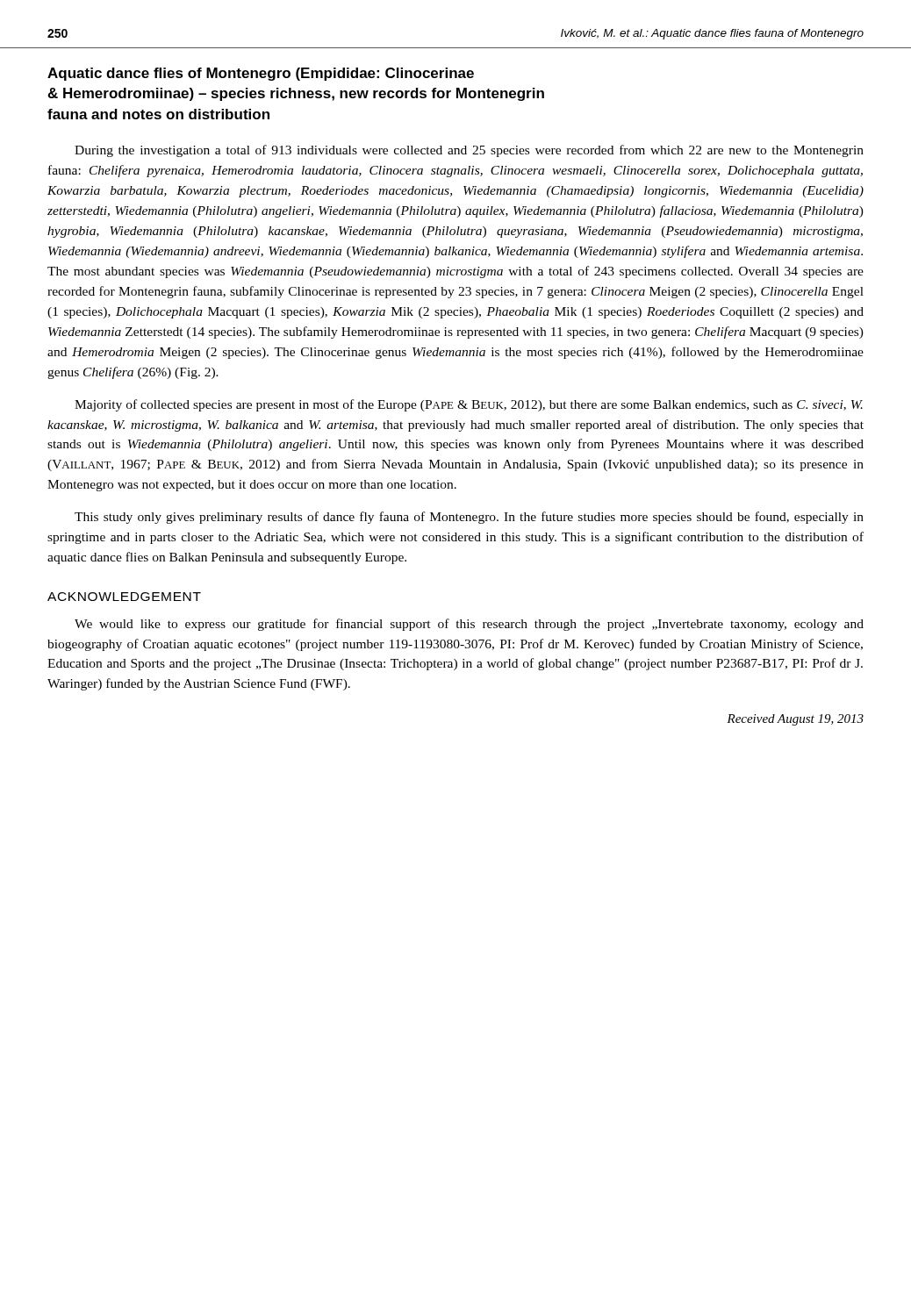The height and width of the screenshot is (1316, 911).
Task: Find a section header
Action: [124, 596]
